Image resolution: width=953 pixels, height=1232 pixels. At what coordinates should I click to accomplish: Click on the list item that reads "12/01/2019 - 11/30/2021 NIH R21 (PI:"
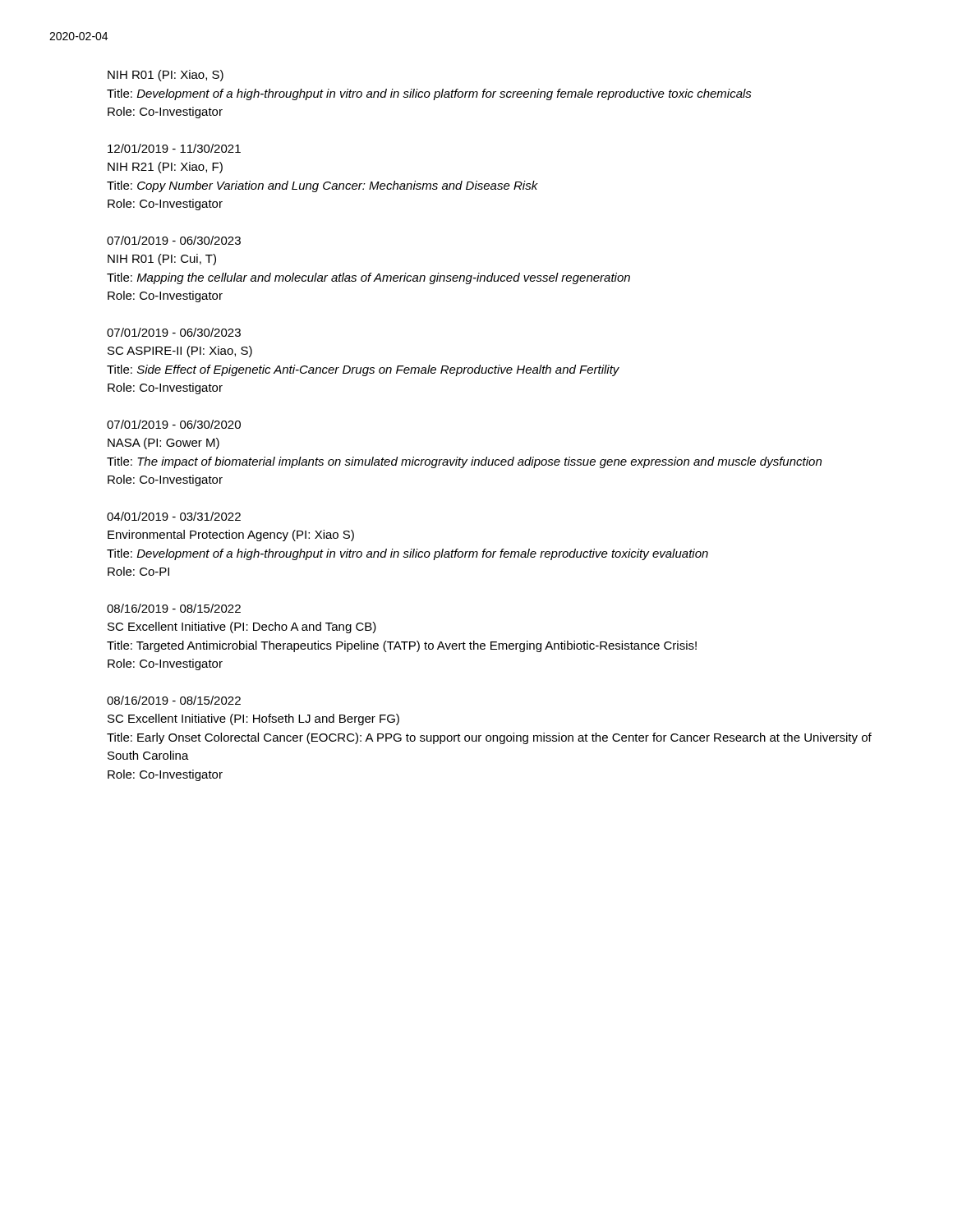[497, 176]
